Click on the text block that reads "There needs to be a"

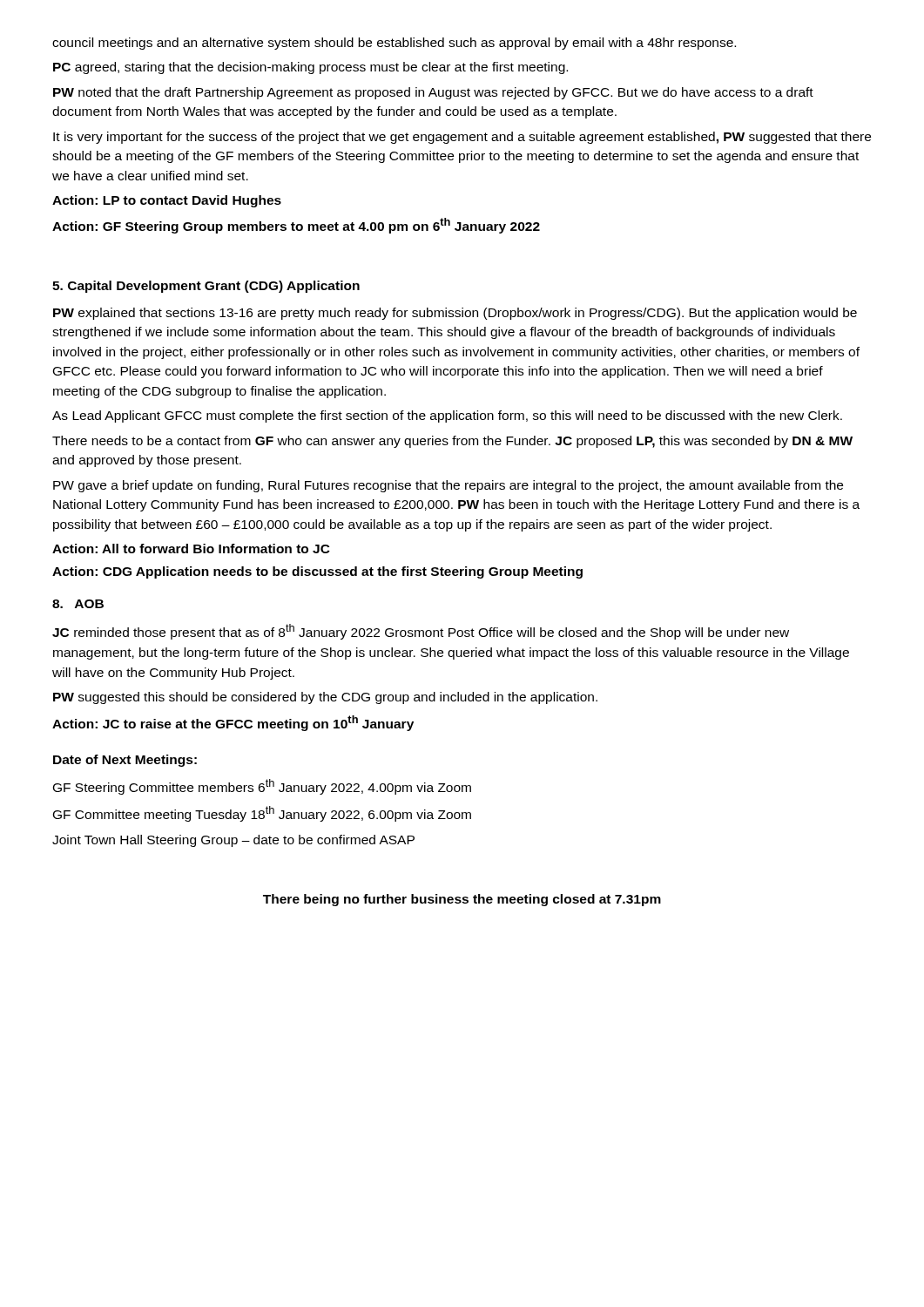pos(462,451)
